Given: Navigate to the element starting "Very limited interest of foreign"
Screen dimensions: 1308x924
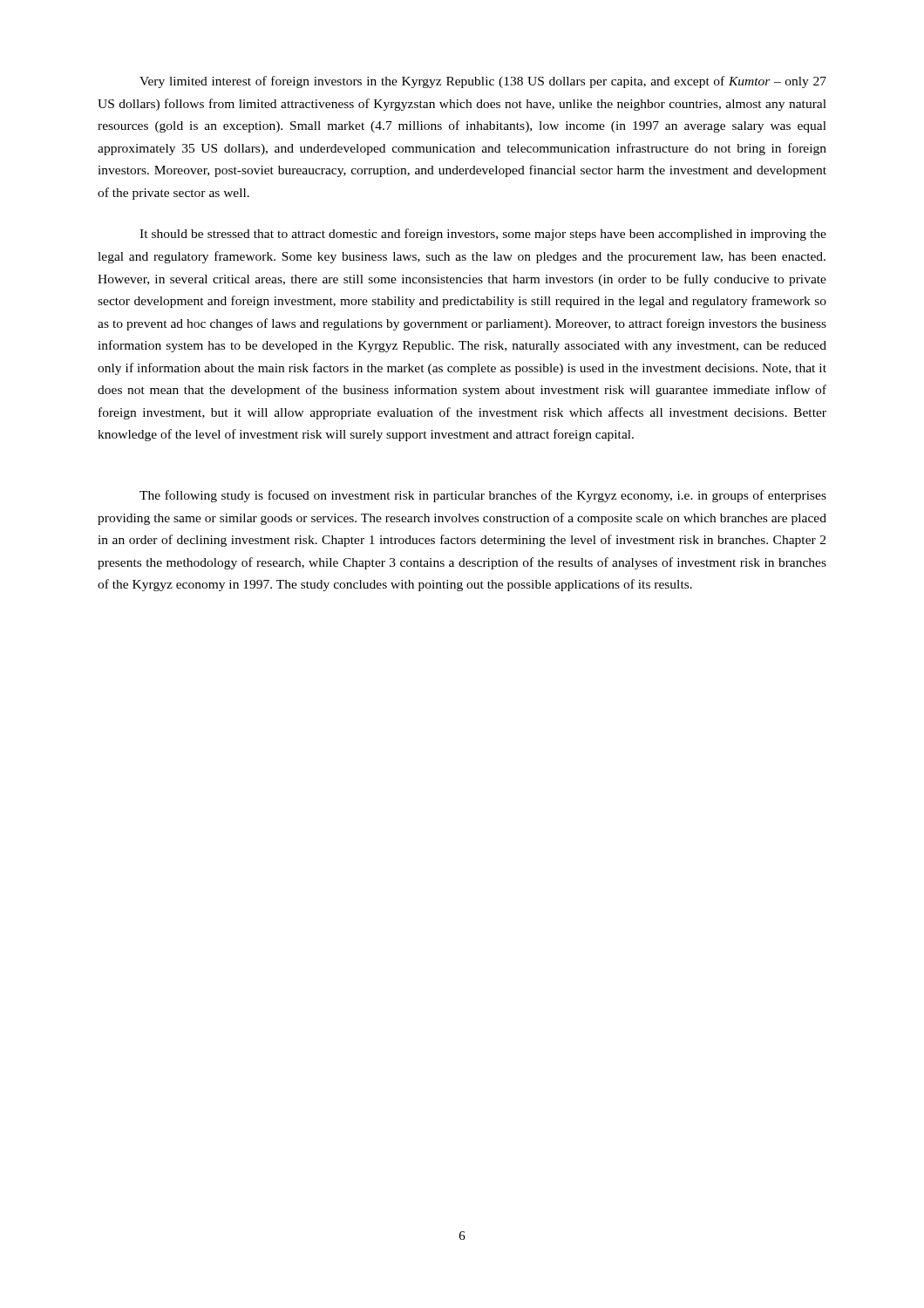Looking at the screenshot, I should click(462, 137).
